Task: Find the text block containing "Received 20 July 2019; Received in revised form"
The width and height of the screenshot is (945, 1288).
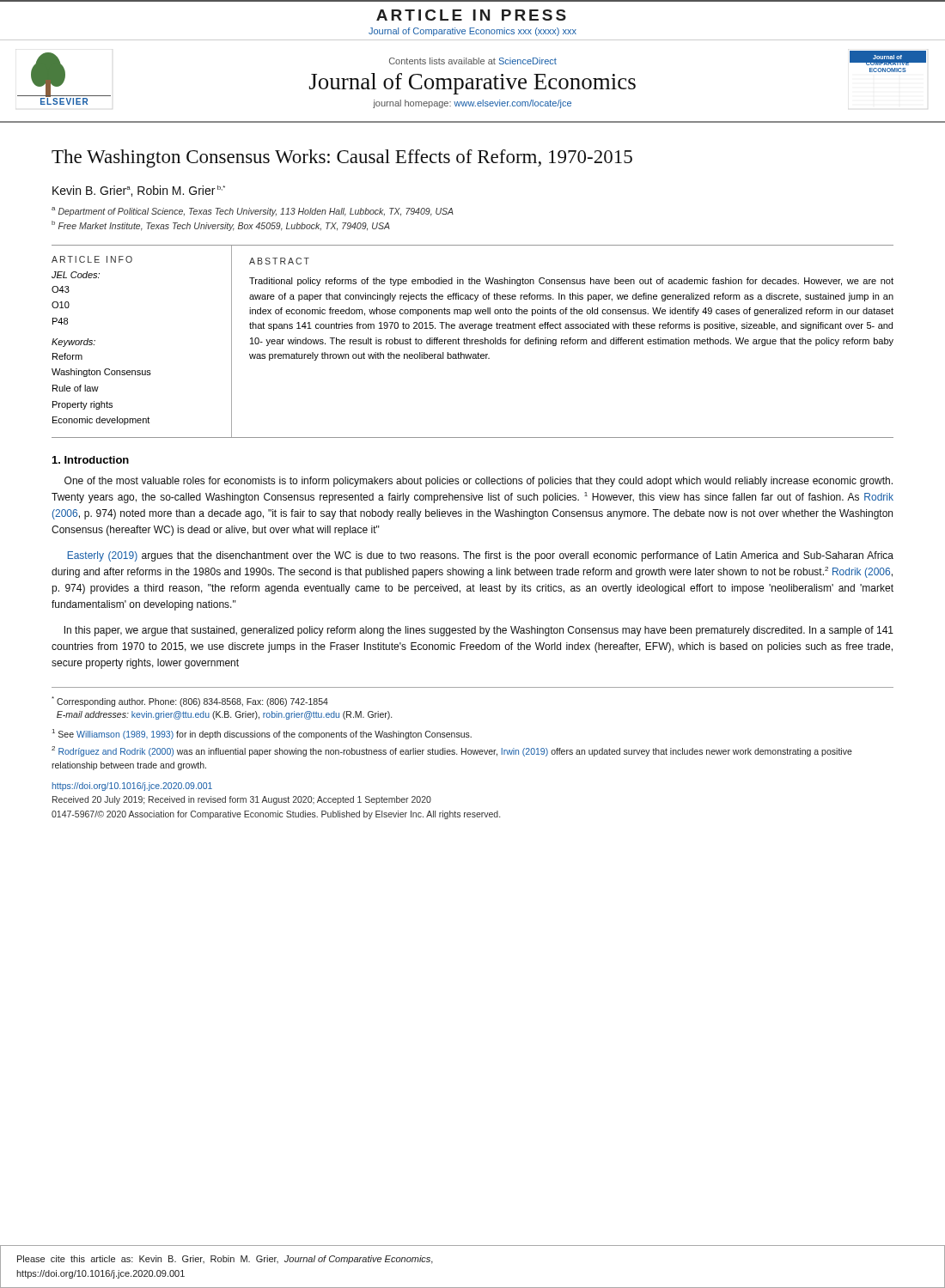Action: pos(276,807)
